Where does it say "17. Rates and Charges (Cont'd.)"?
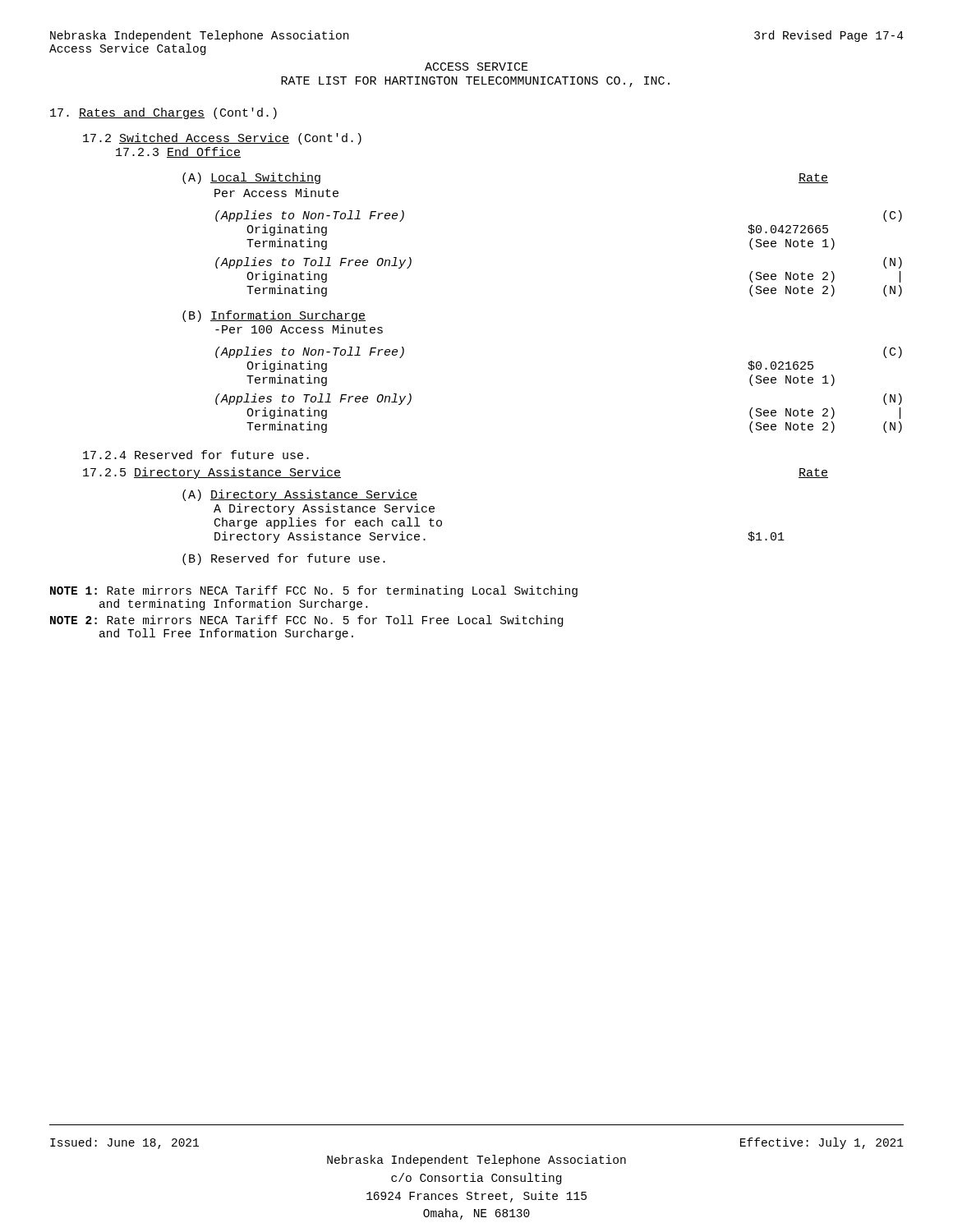 click(x=164, y=114)
